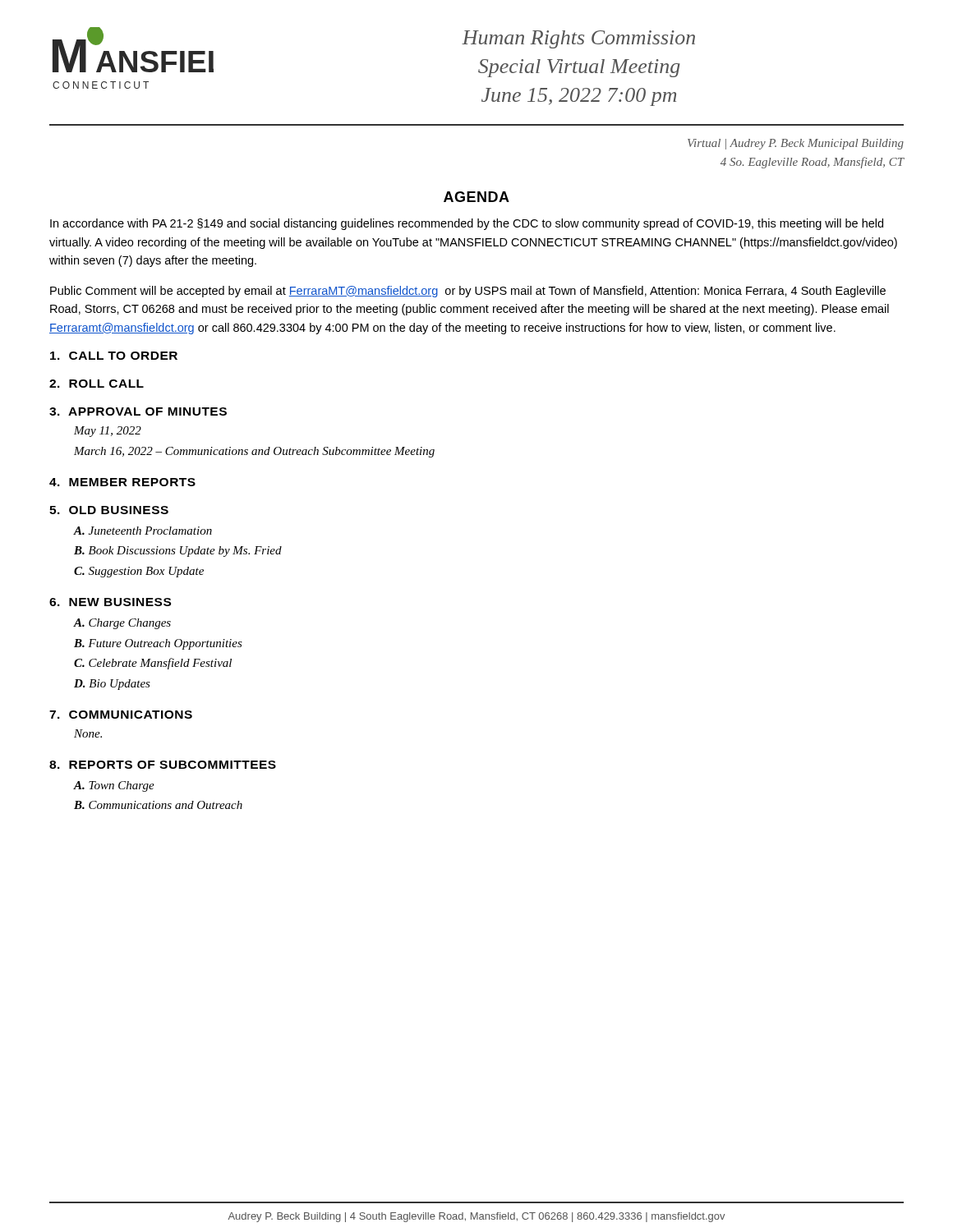Navigate to the region starting "CALL TO ORDER"
Viewport: 953px width, 1232px height.
(114, 356)
